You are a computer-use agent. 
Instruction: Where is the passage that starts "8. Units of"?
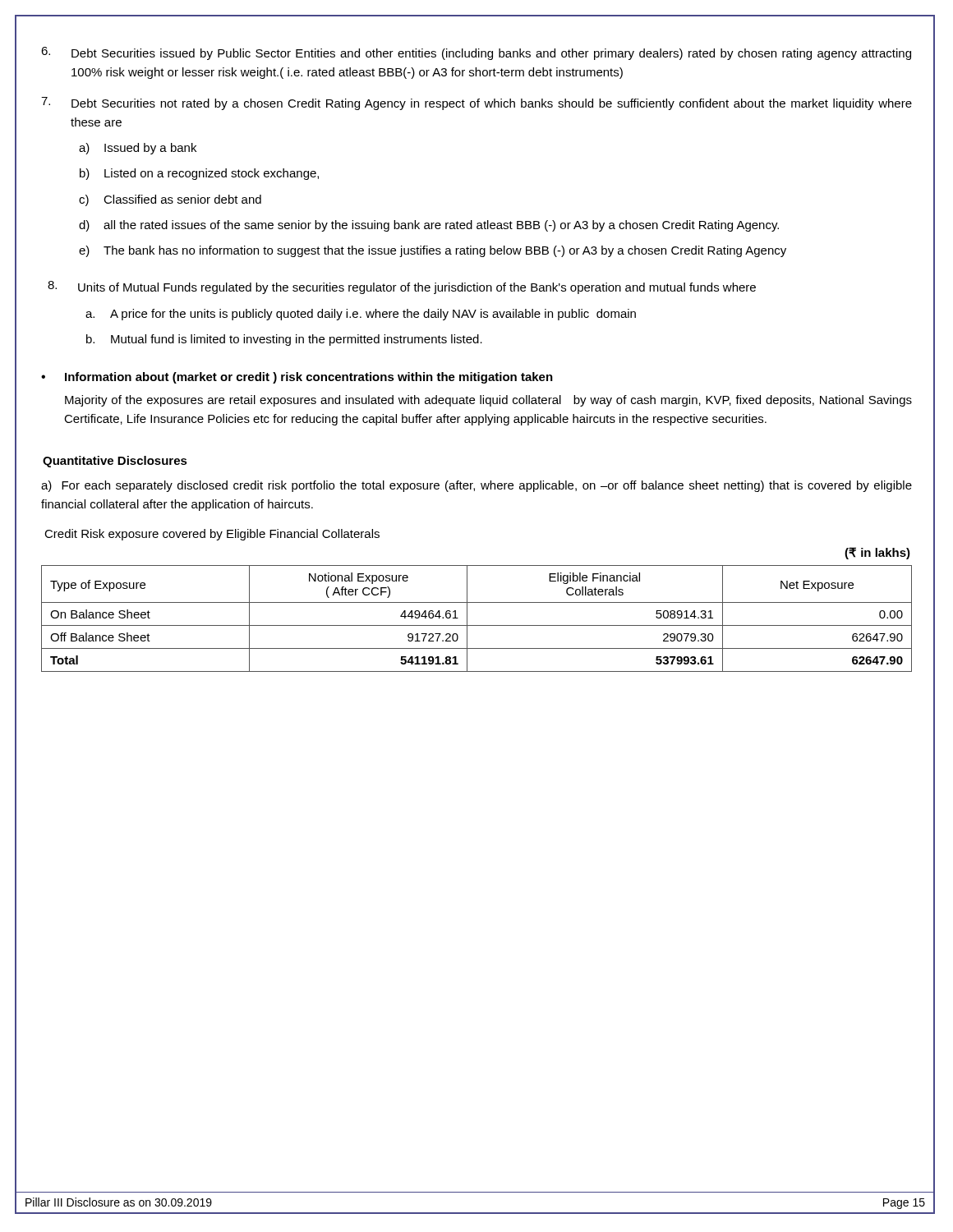480,316
